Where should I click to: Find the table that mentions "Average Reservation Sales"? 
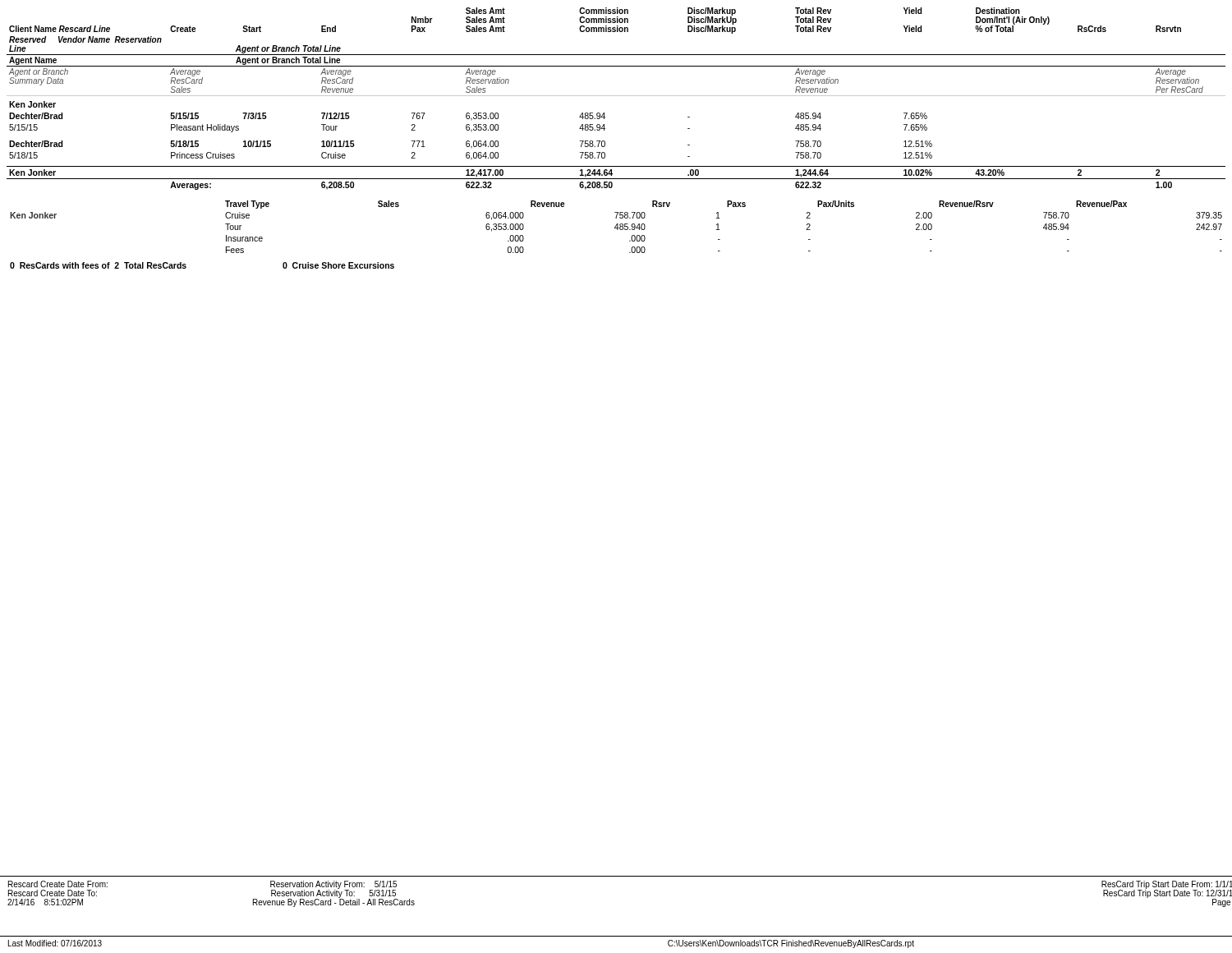[x=616, y=98]
